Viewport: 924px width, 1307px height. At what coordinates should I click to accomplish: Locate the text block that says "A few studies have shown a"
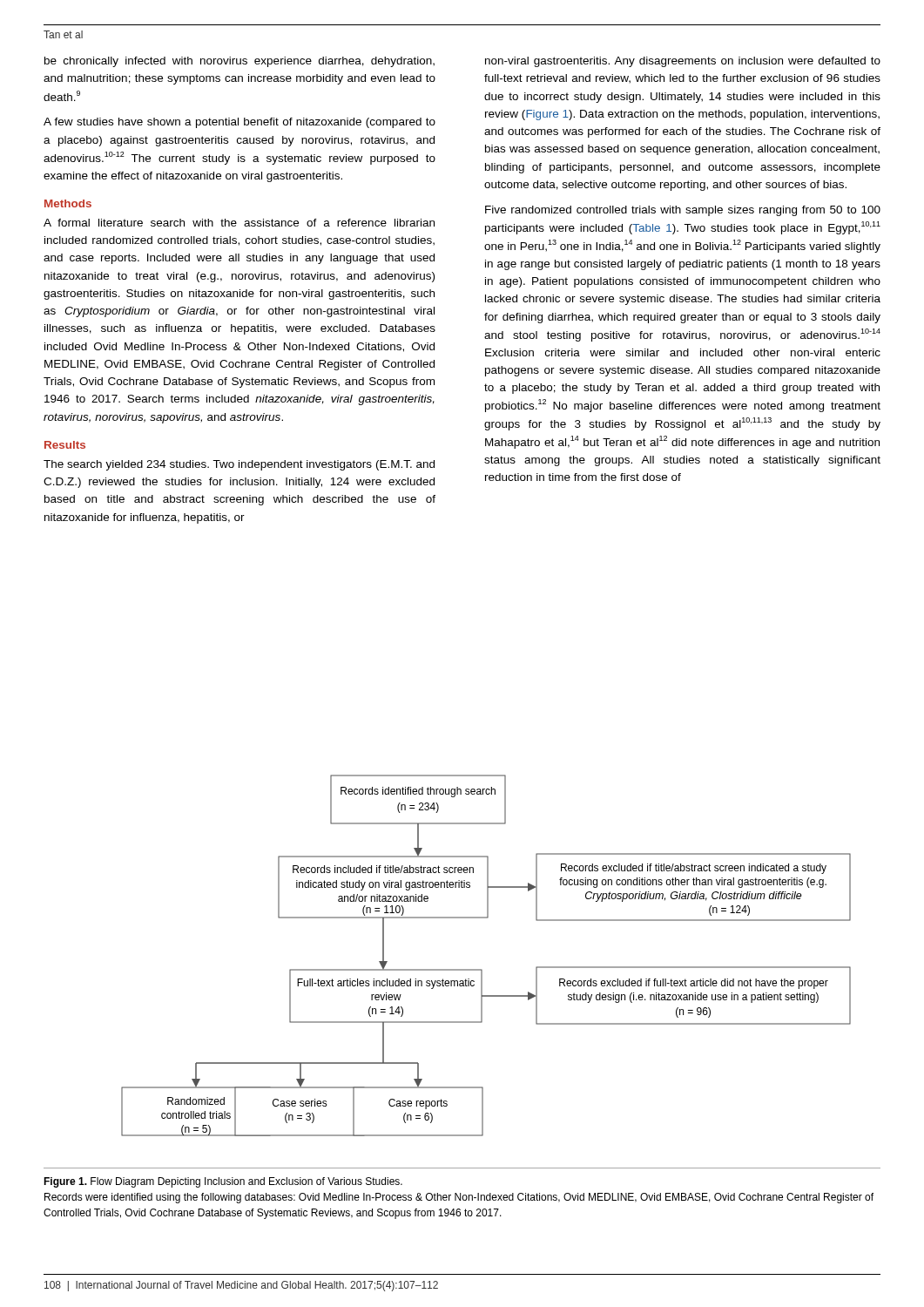coord(240,149)
